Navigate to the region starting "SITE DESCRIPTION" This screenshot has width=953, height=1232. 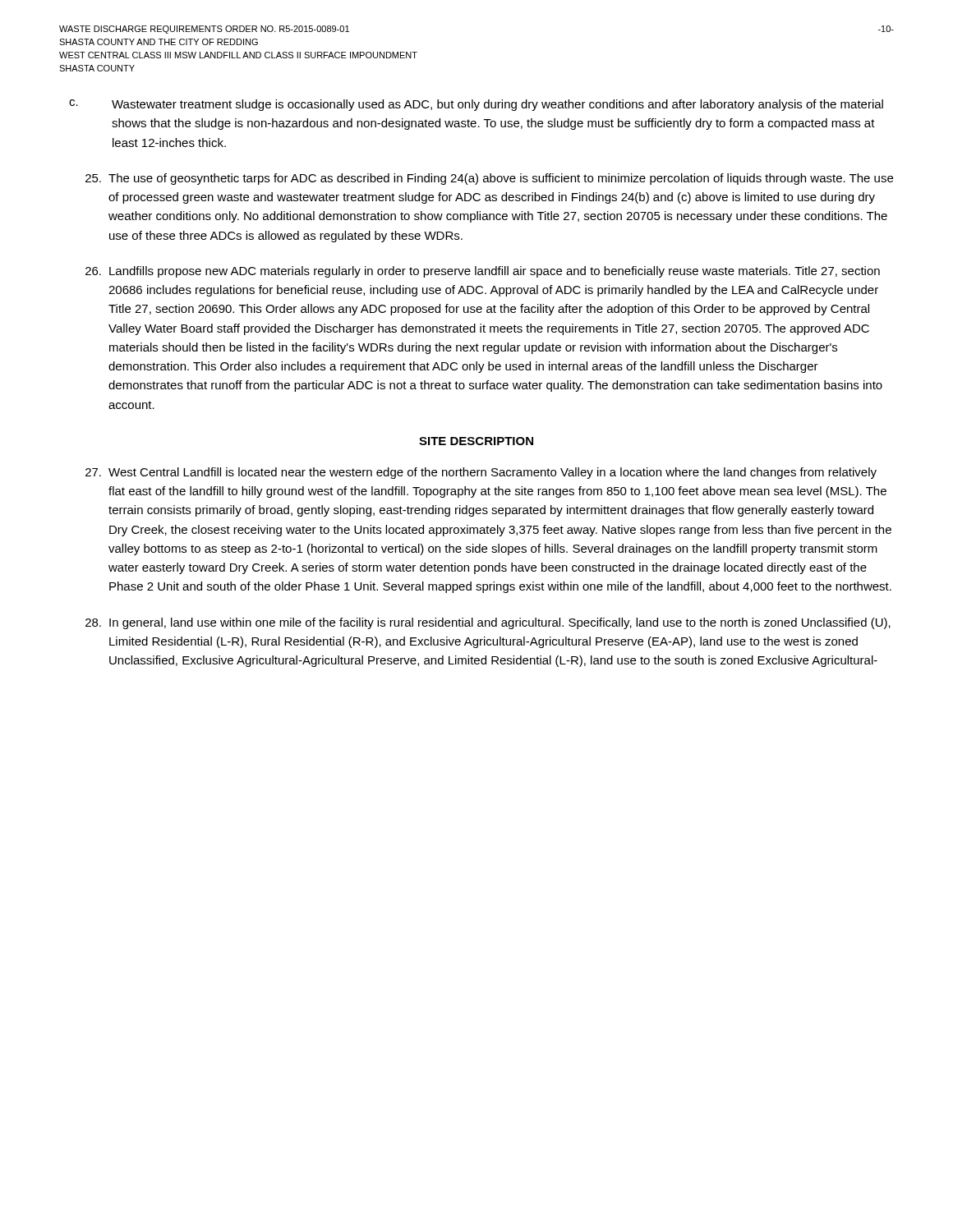pyautogui.click(x=476, y=440)
